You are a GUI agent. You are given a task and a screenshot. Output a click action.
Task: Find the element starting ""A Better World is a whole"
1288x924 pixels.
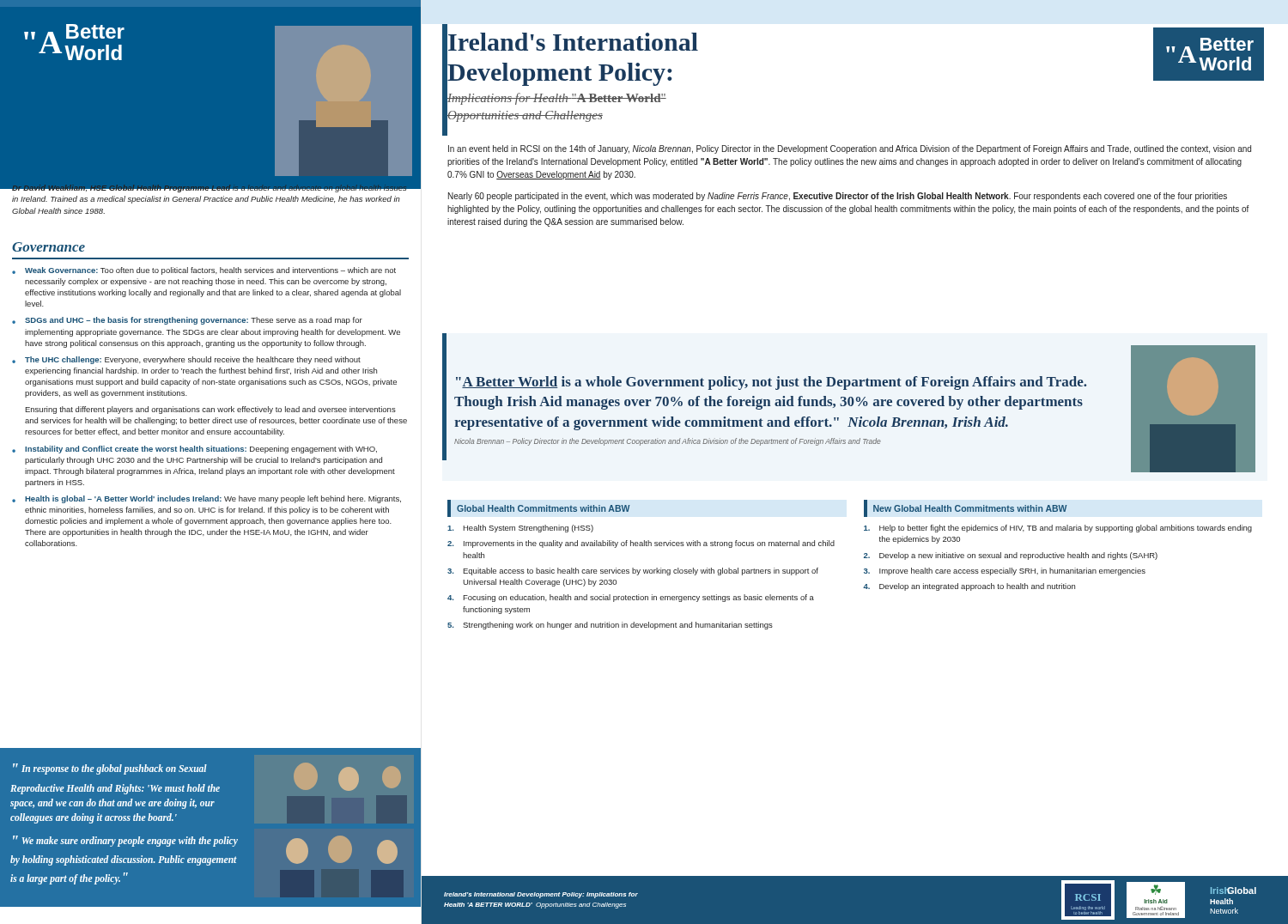tap(855, 409)
